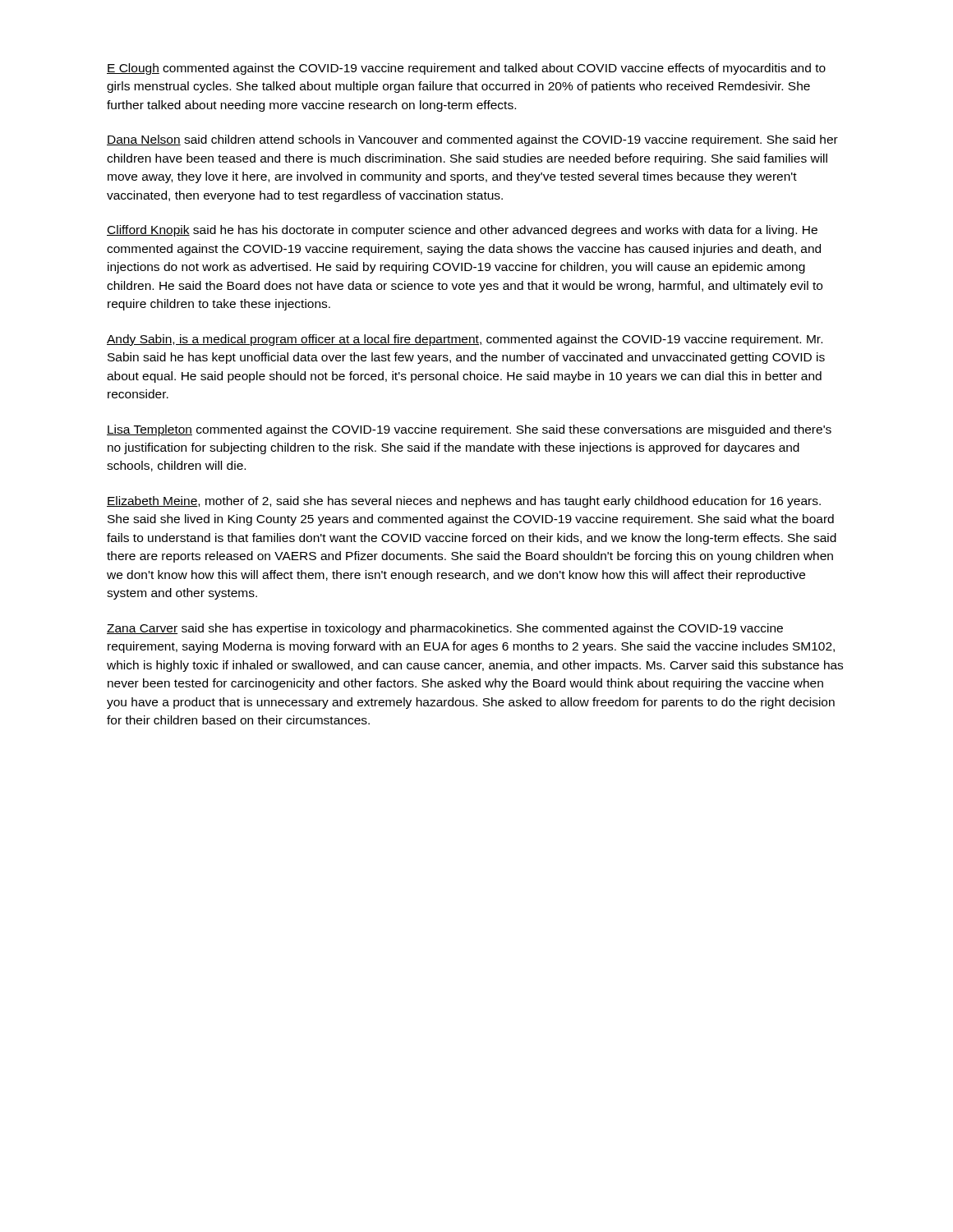Viewport: 953px width, 1232px height.
Task: Point to the block beginning "E Clough commented against"
Action: point(466,86)
